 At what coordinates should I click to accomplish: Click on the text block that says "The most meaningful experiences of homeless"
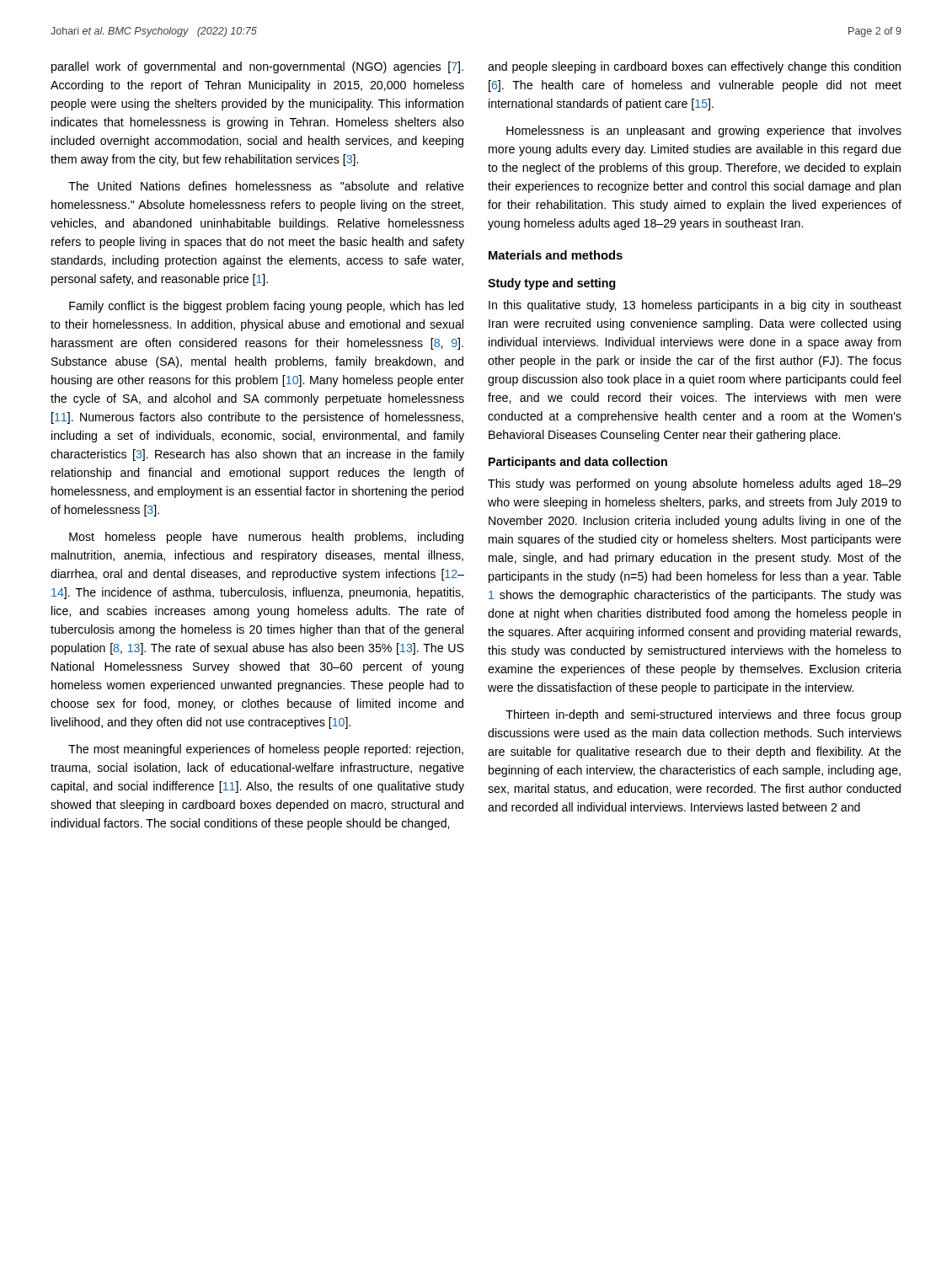pos(257,786)
